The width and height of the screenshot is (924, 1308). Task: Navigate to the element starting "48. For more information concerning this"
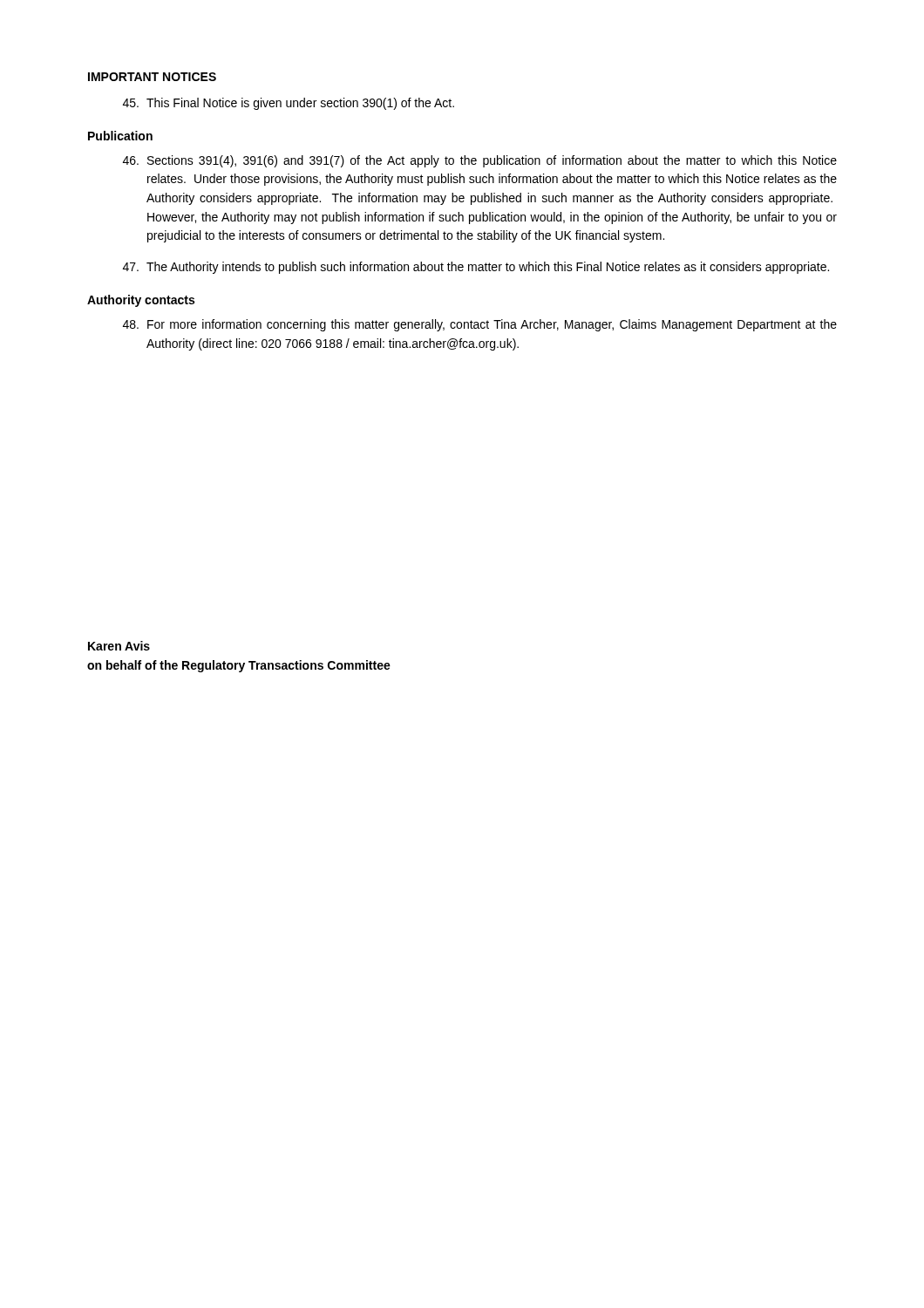coord(462,334)
